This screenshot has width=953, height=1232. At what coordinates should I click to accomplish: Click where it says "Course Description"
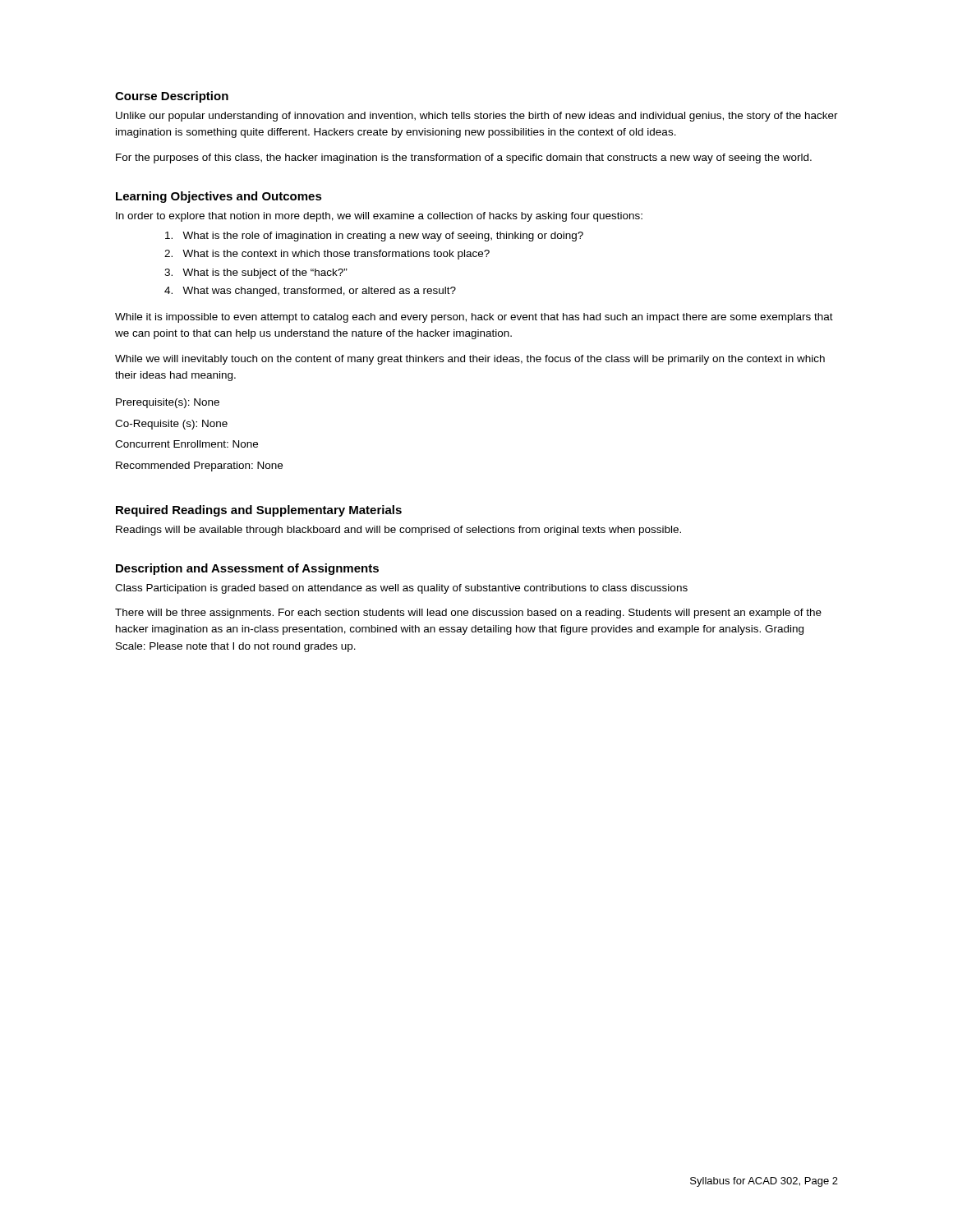[172, 96]
